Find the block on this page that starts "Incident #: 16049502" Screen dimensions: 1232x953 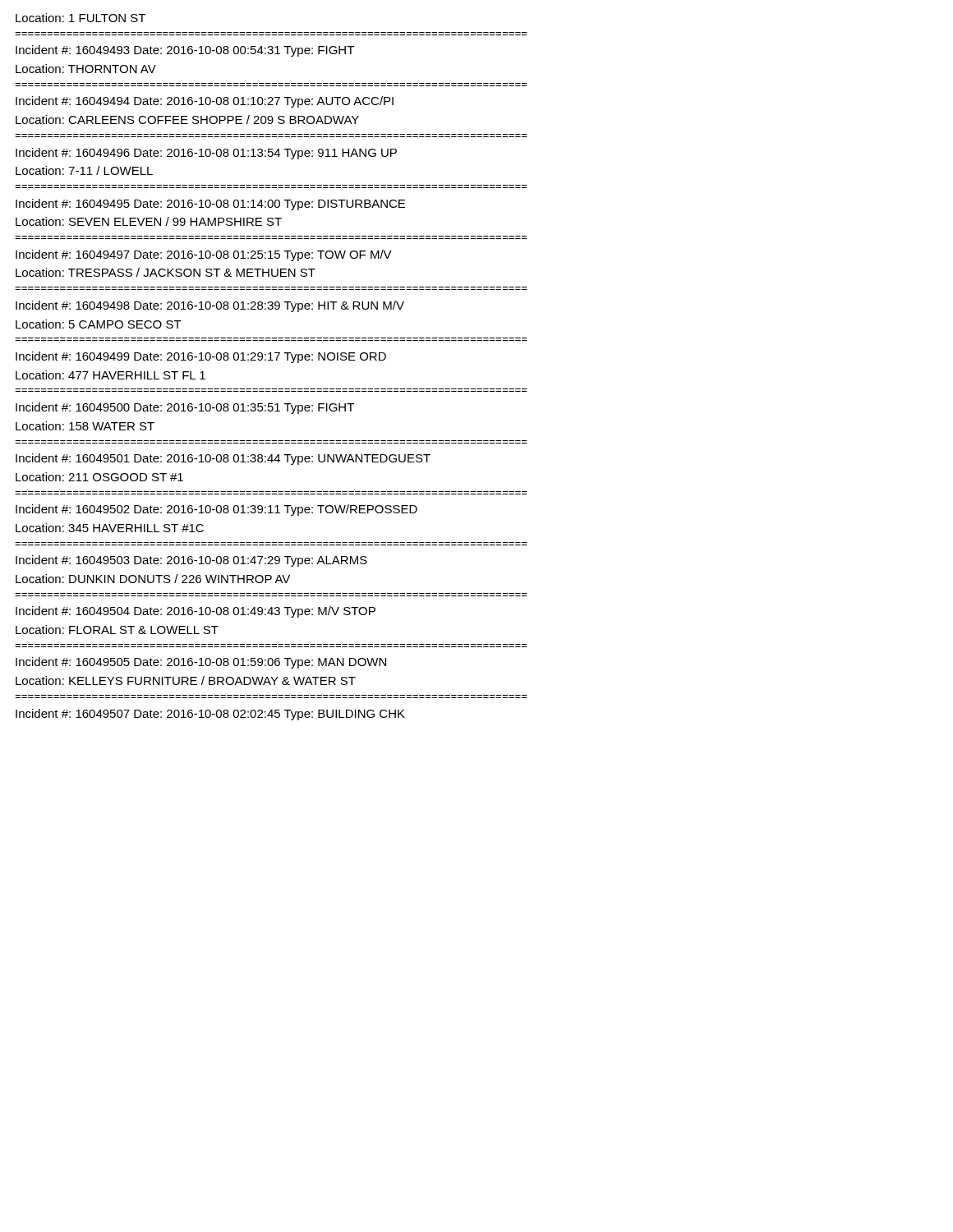216,510
